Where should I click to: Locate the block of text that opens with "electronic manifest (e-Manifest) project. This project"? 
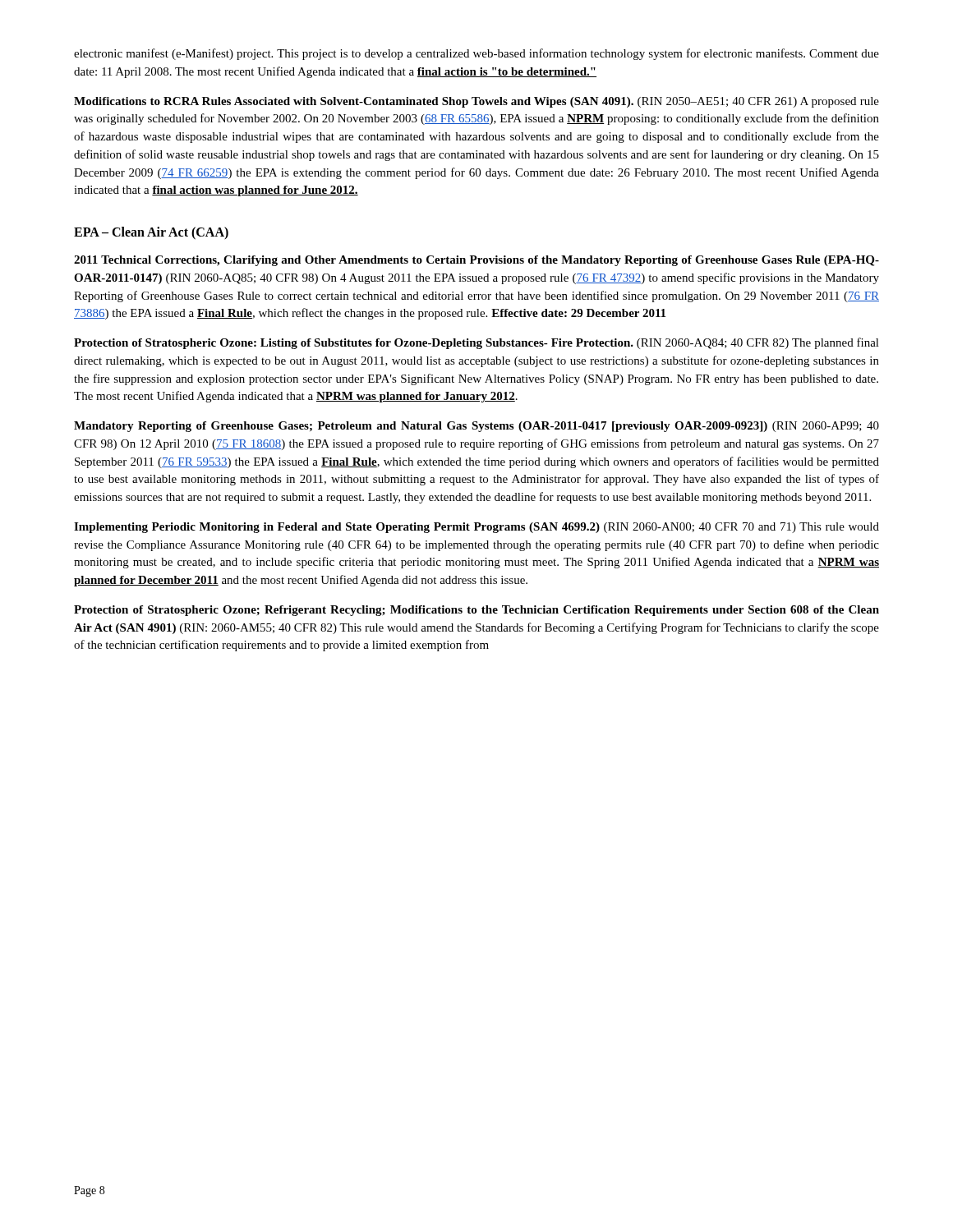476,62
